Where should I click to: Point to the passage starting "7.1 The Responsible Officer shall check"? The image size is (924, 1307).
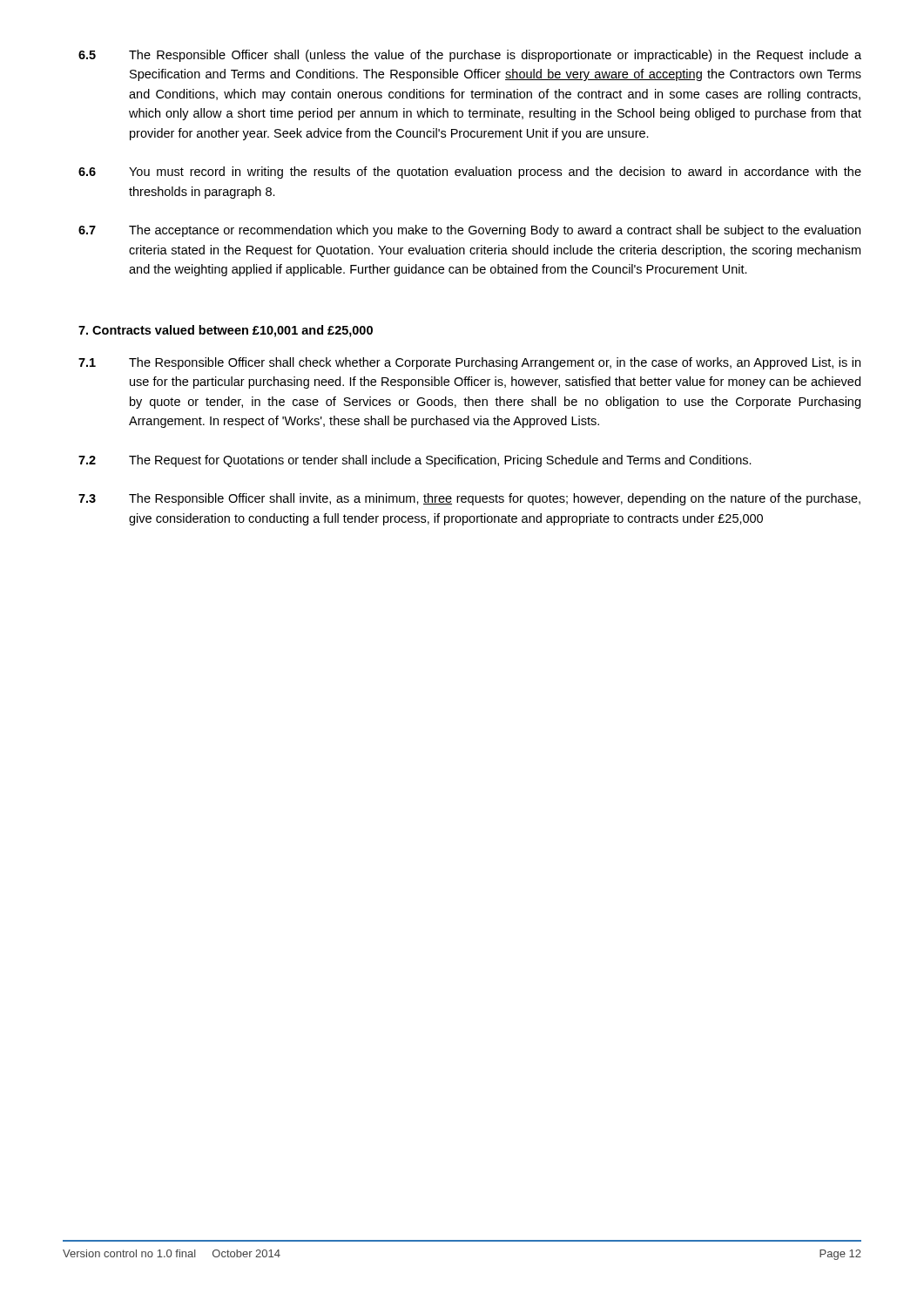point(470,392)
